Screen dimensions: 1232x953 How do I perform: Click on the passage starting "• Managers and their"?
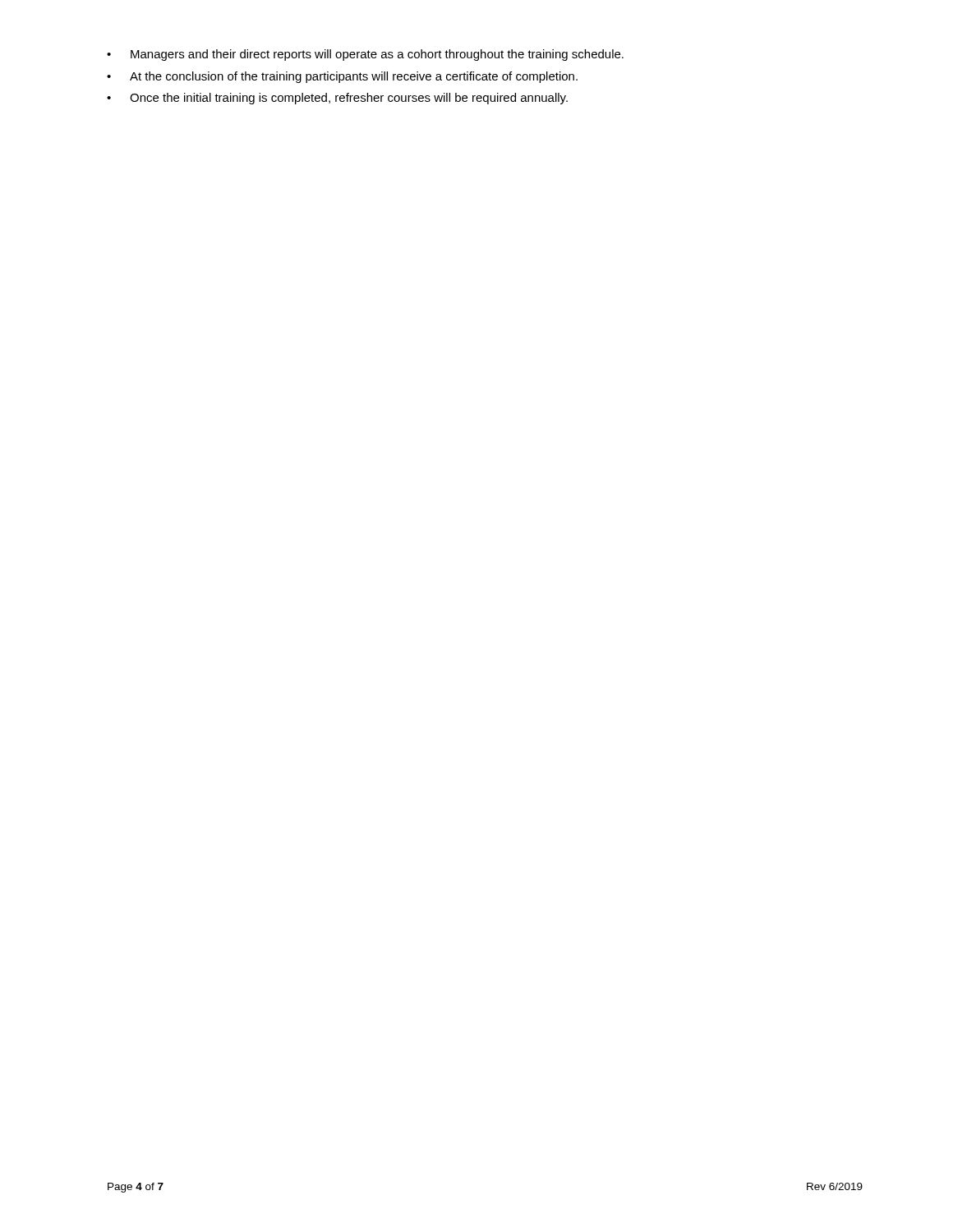485,54
